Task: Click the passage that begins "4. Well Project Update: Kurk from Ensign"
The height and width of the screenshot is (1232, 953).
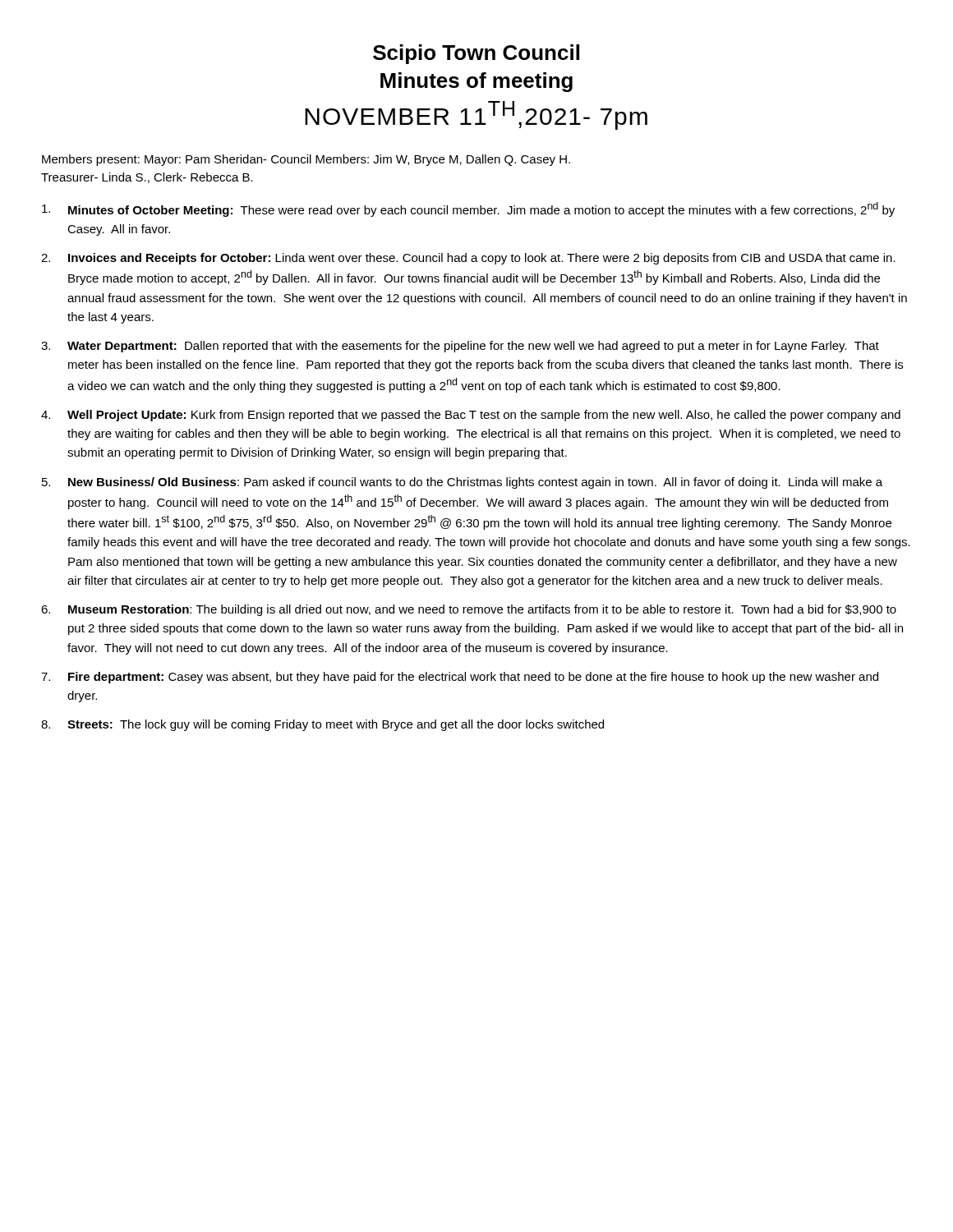Action: tap(476, 433)
